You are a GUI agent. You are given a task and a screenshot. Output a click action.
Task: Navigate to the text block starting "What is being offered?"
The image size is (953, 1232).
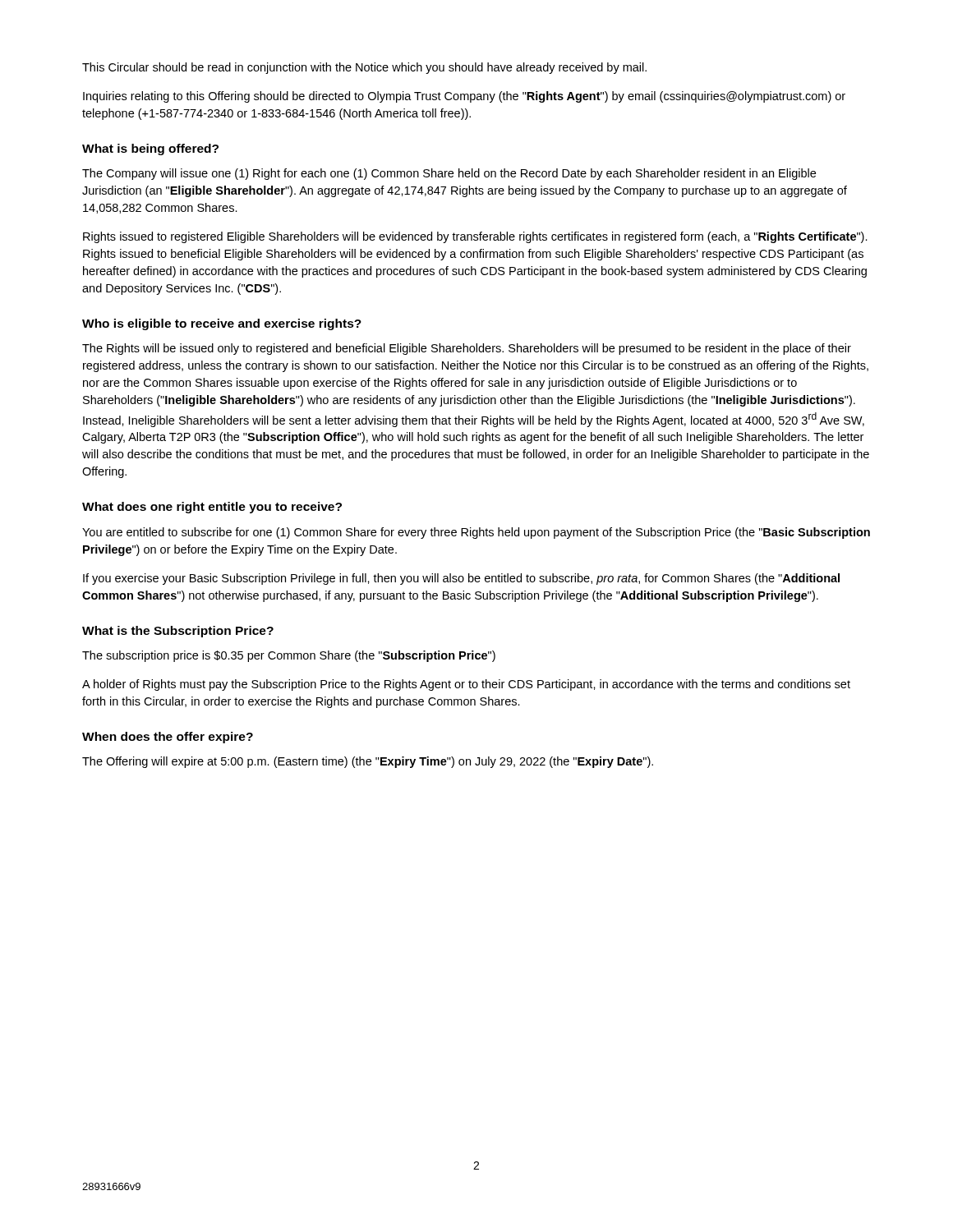click(151, 148)
